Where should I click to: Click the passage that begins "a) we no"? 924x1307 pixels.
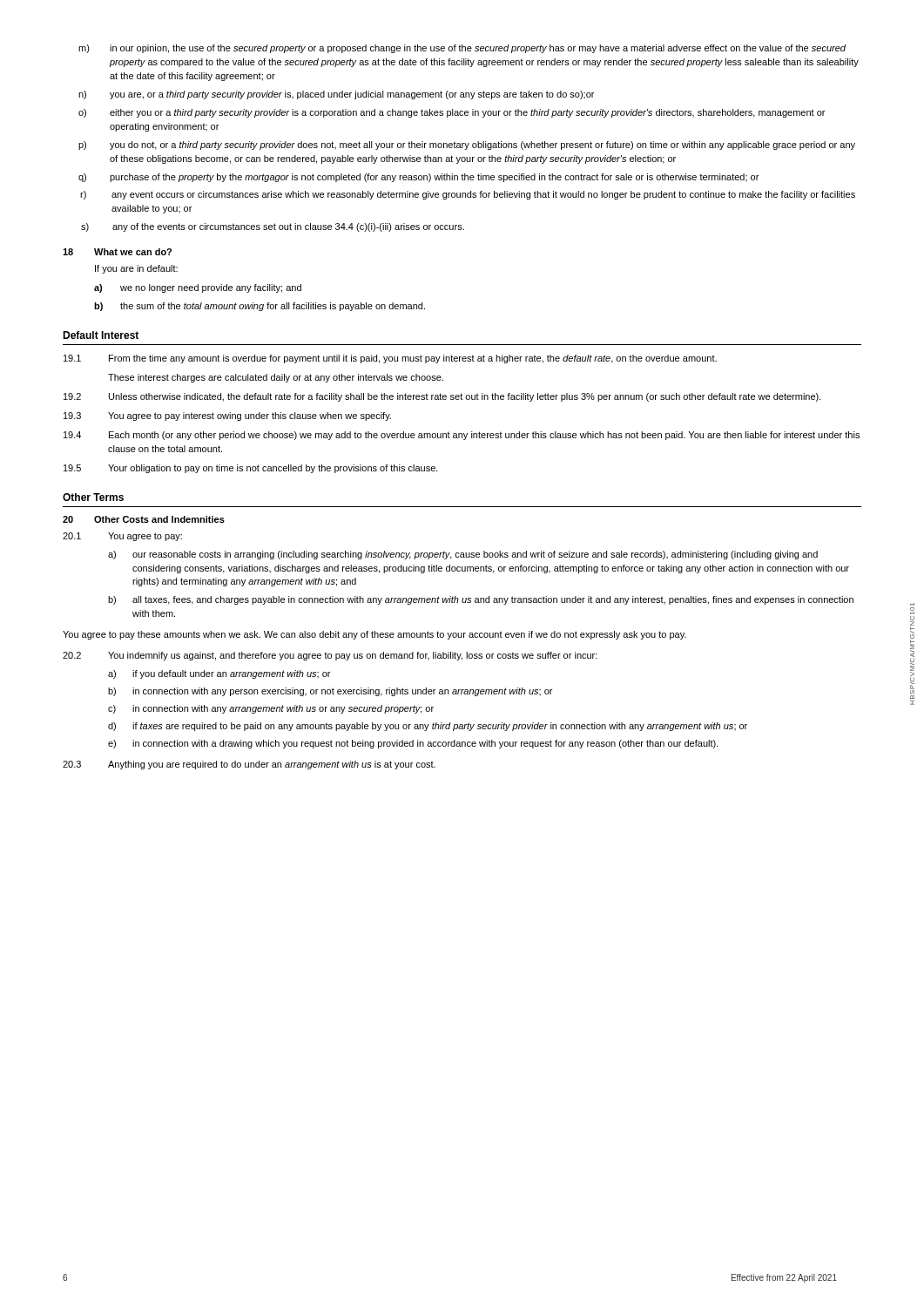[x=198, y=288]
